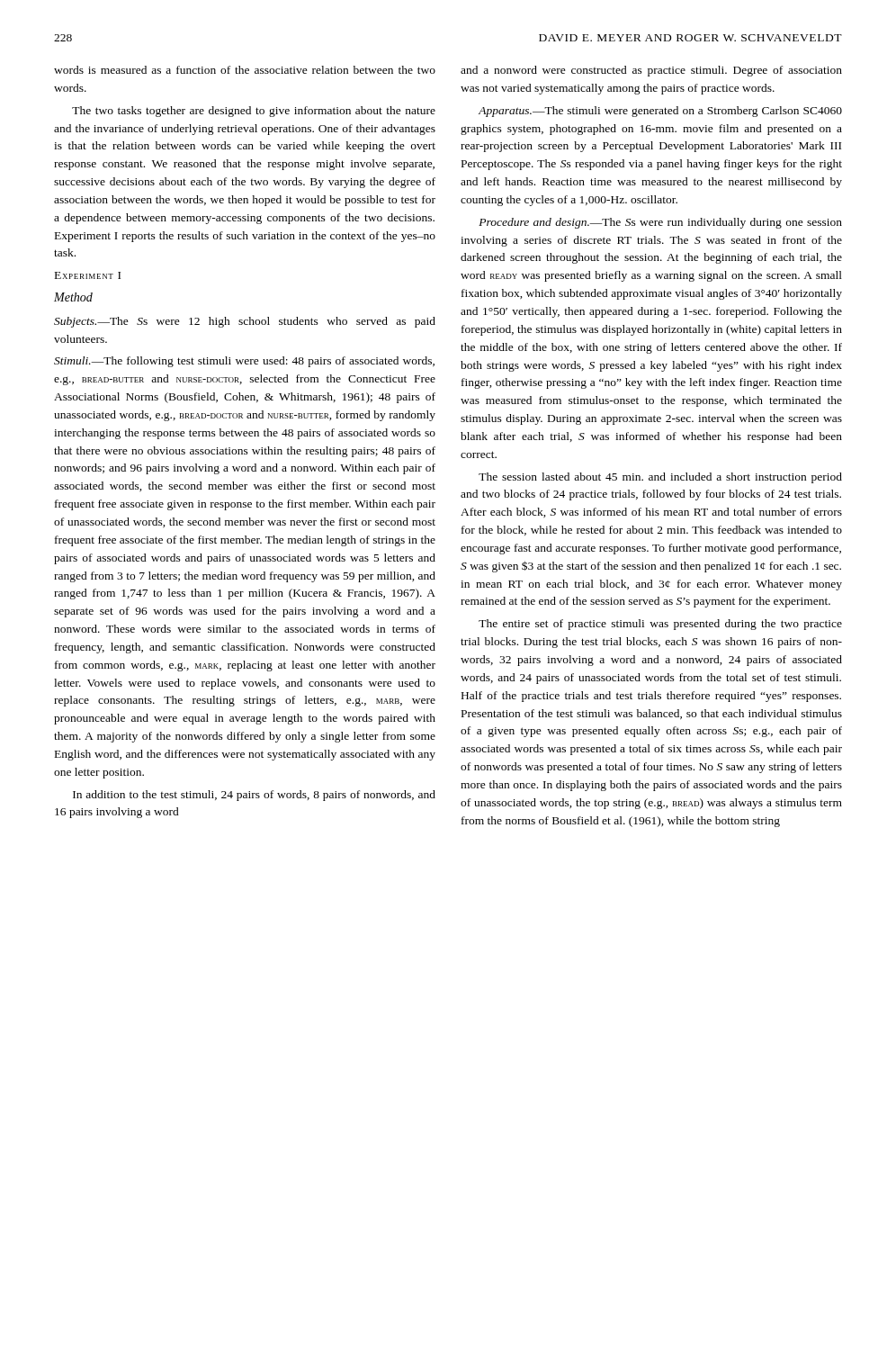This screenshot has width=896, height=1350.
Task: Select the block starting "Subjects.—The Ss were 12"
Action: (245, 567)
